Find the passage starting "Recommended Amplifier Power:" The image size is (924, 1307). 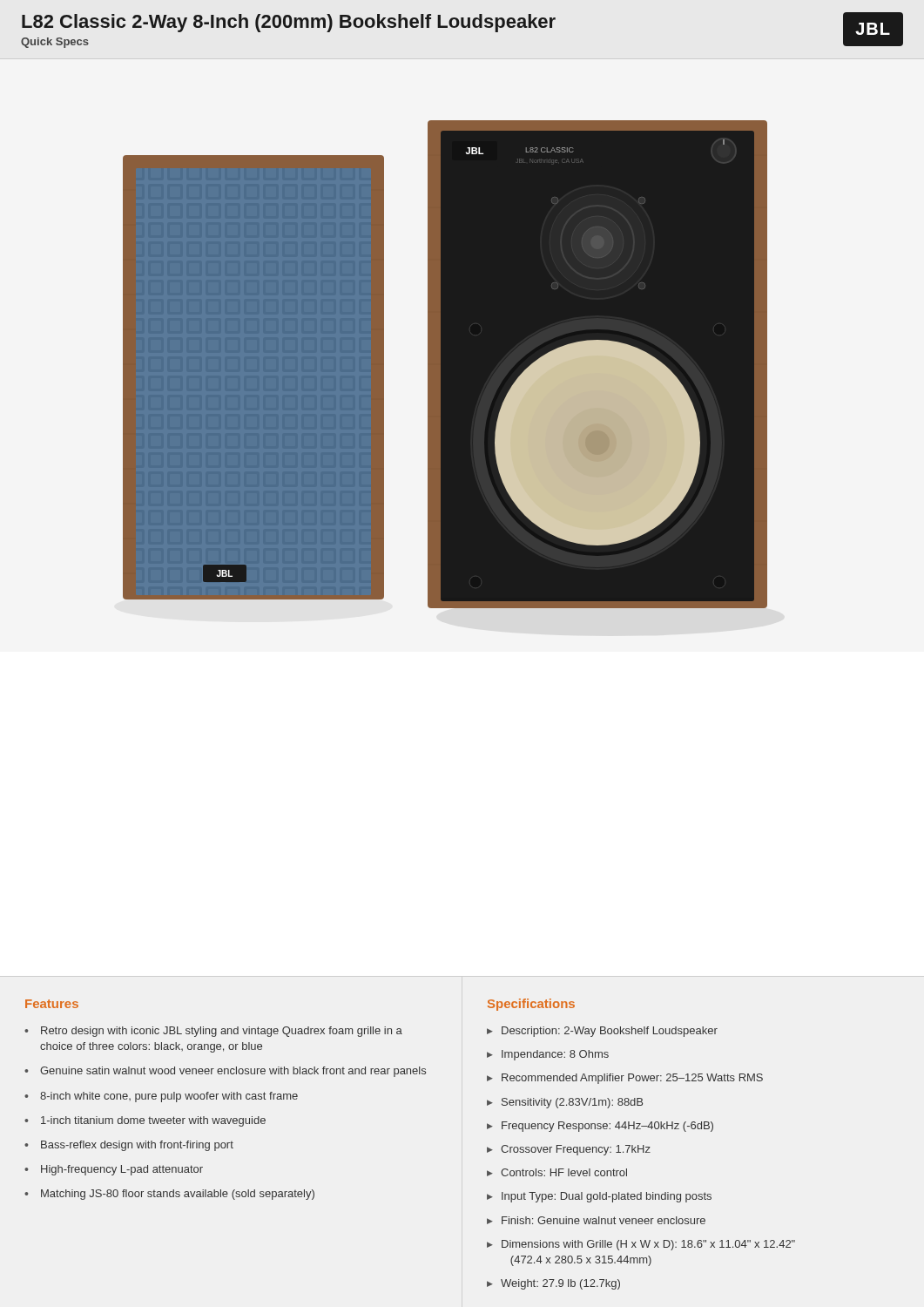point(632,1078)
